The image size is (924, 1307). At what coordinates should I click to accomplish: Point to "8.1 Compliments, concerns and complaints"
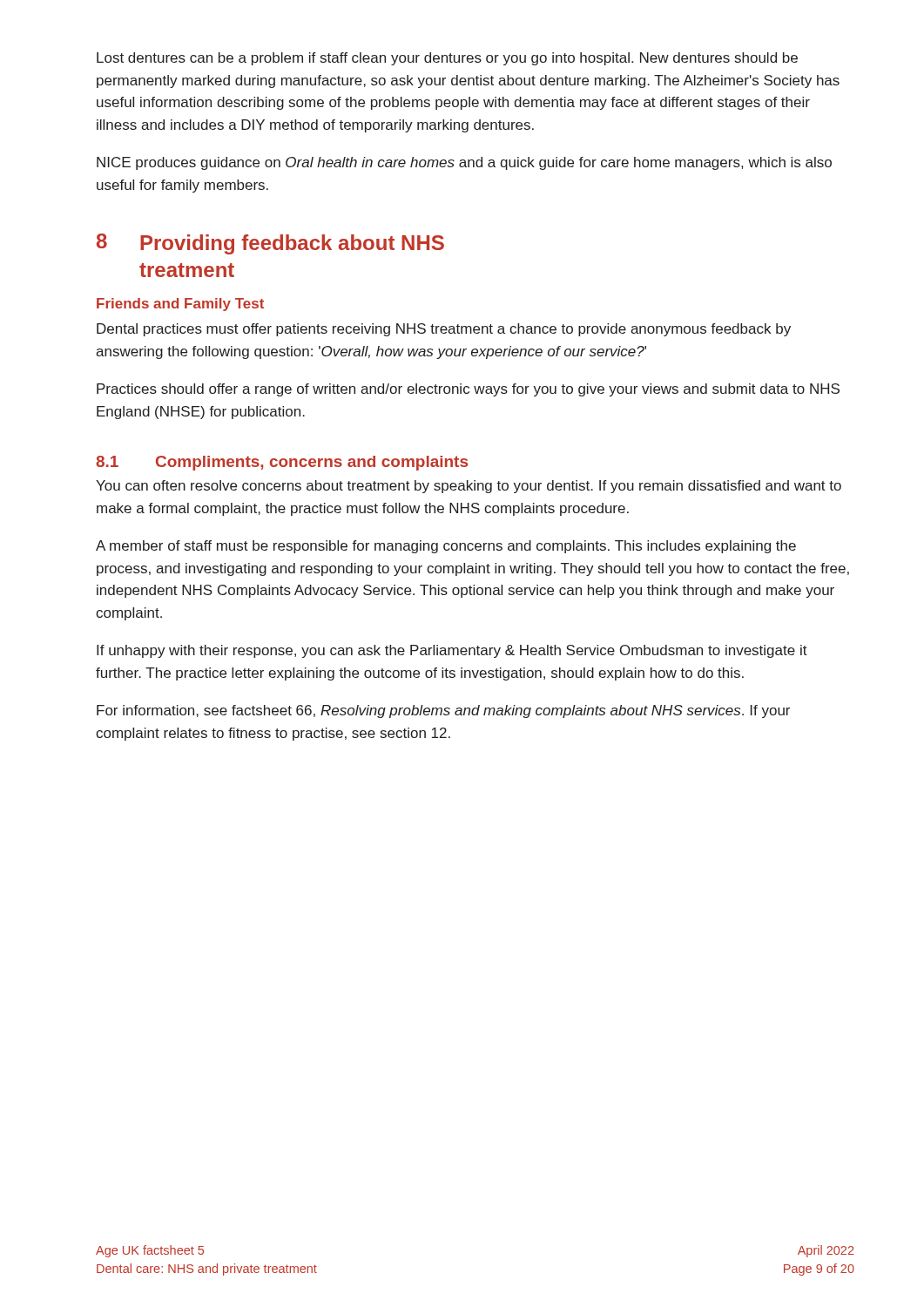282,462
